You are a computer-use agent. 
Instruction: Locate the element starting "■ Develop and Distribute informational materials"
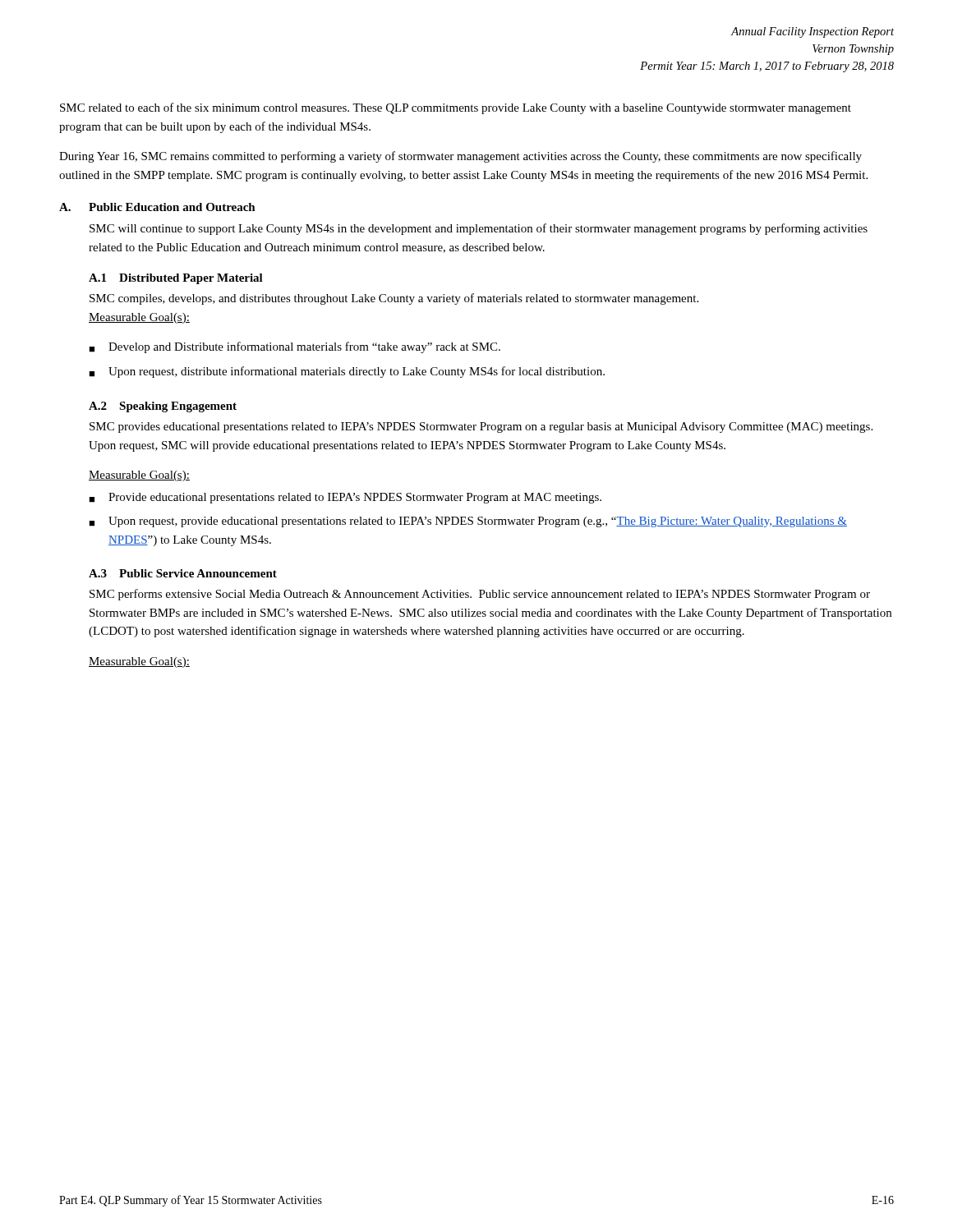pos(491,347)
